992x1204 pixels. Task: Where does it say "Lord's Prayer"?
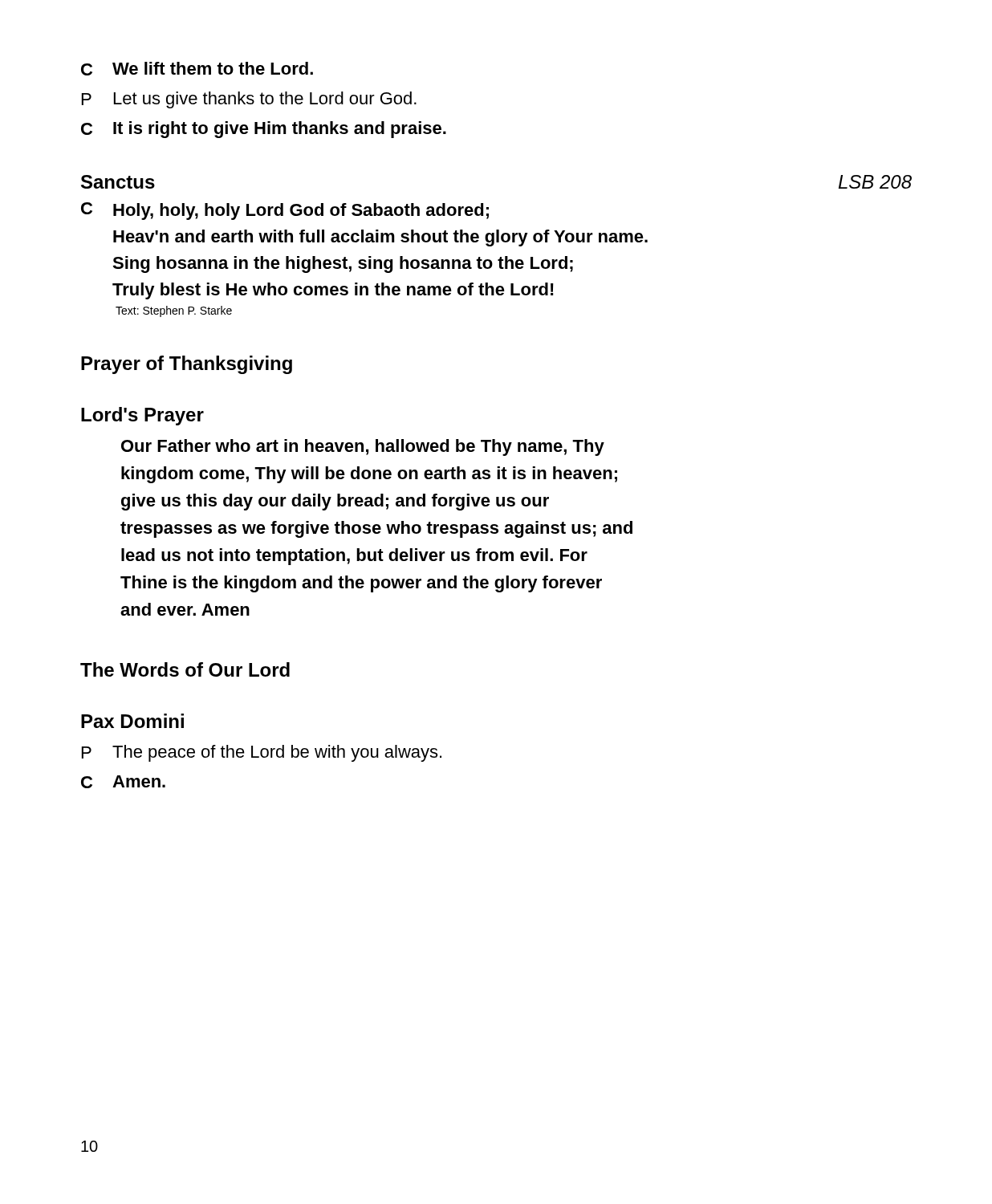[x=142, y=414]
